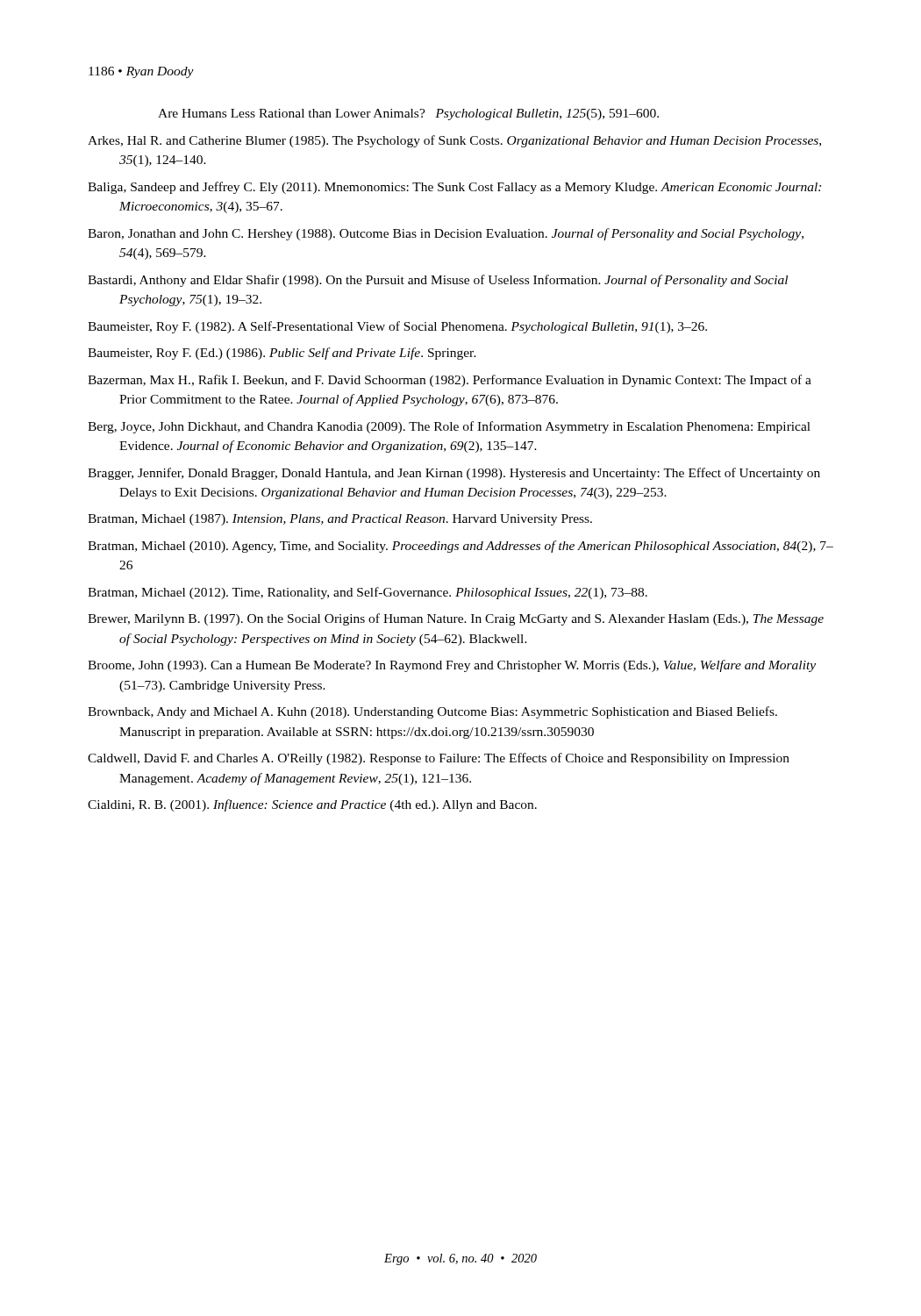This screenshot has width=921, height=1316.
Task: Locate the list item that says "Caldwell, David F."
Action: pos(439,768)
